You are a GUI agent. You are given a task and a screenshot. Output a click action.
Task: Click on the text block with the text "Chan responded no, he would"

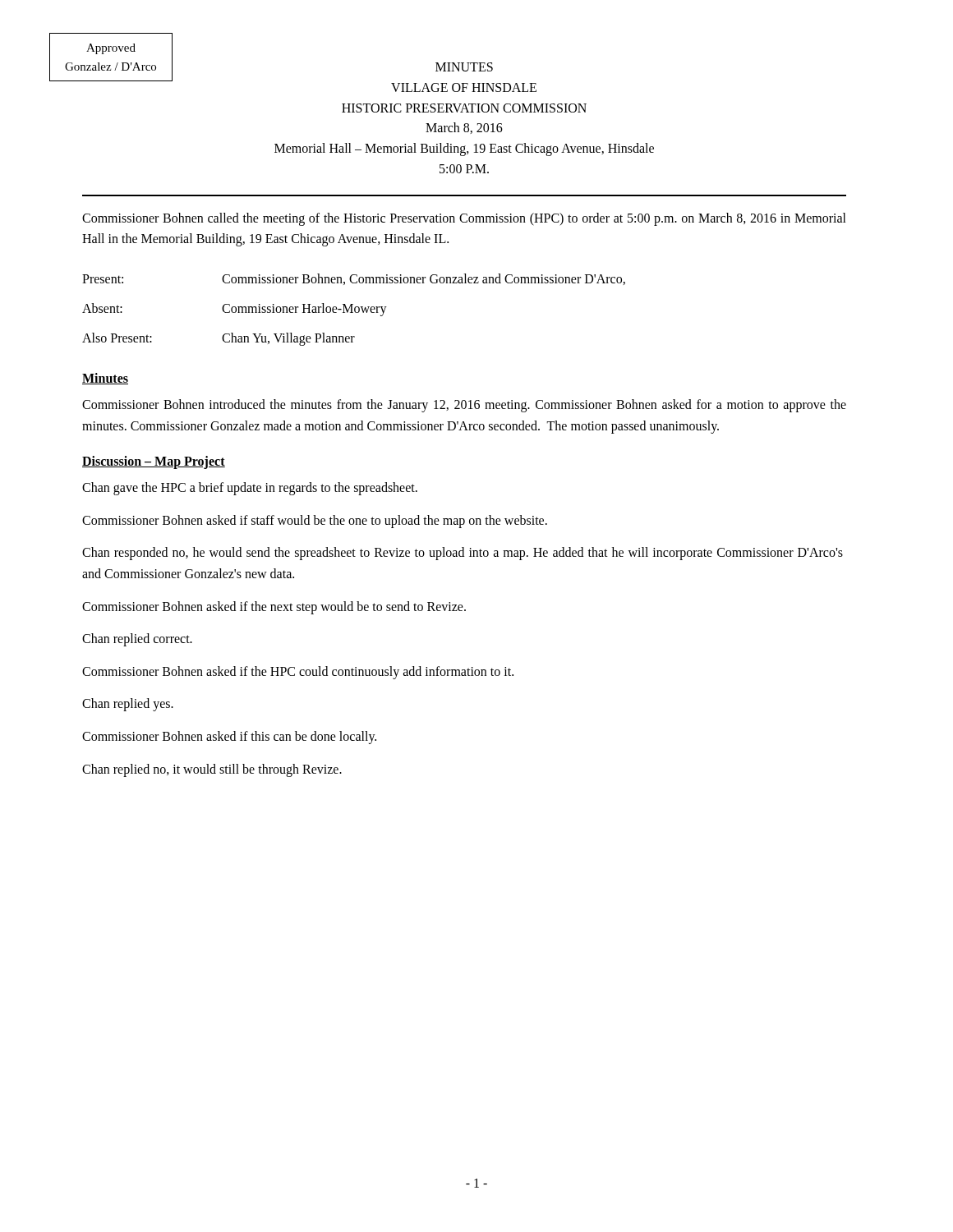pyautogui.click(x=464, y=563)
